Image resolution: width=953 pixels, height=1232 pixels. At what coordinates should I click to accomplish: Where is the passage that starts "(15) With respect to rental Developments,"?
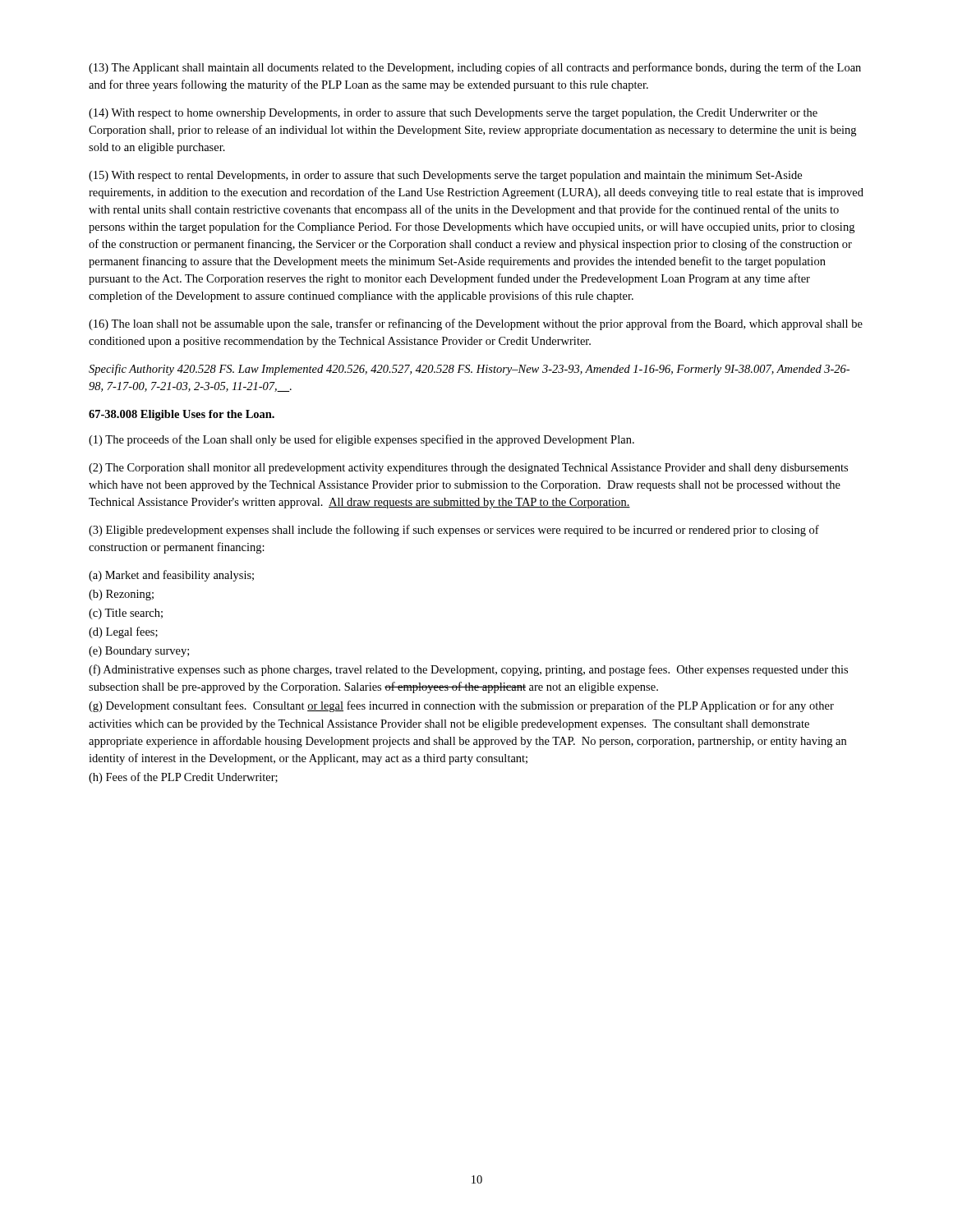(x=476, y=236)
